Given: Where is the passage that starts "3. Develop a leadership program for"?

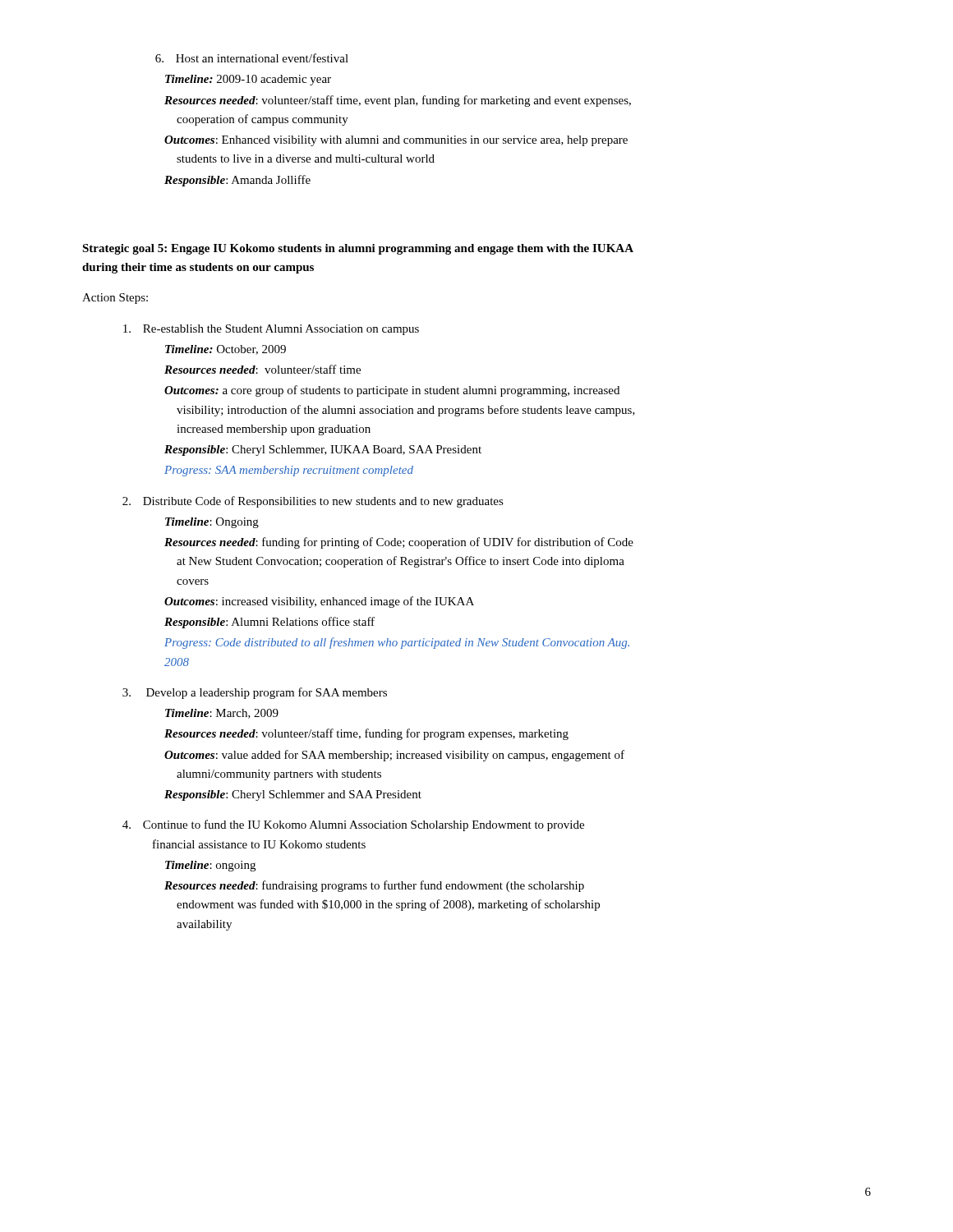Looking at the screenshot, I should tap(476, 744).
